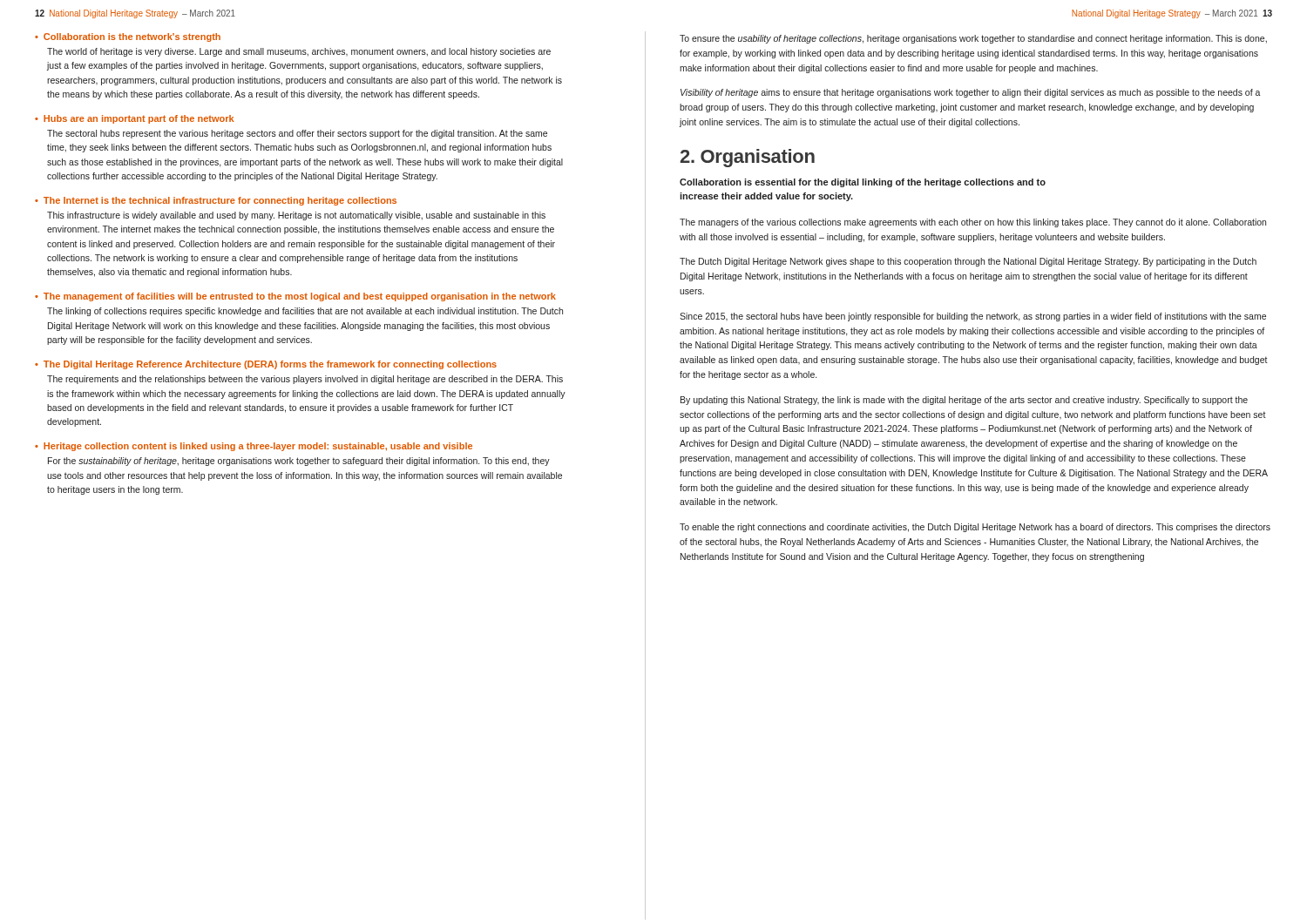Navigate to the passage starting "2. Organisation"
The height and width of the screenshot is (924, 1307).
tap(747, 156)
